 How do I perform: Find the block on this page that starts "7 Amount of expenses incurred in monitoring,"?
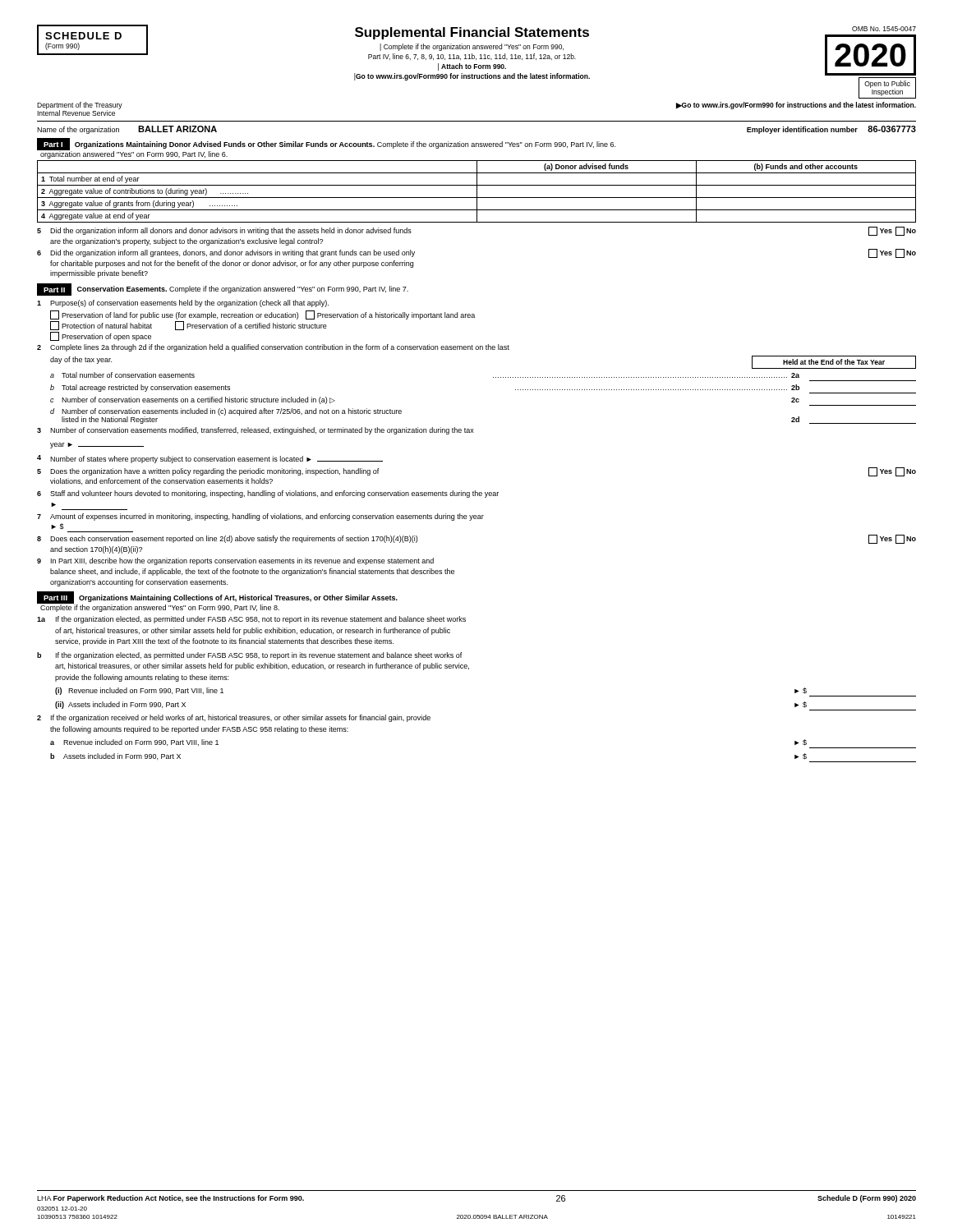(x=476, y=522)
